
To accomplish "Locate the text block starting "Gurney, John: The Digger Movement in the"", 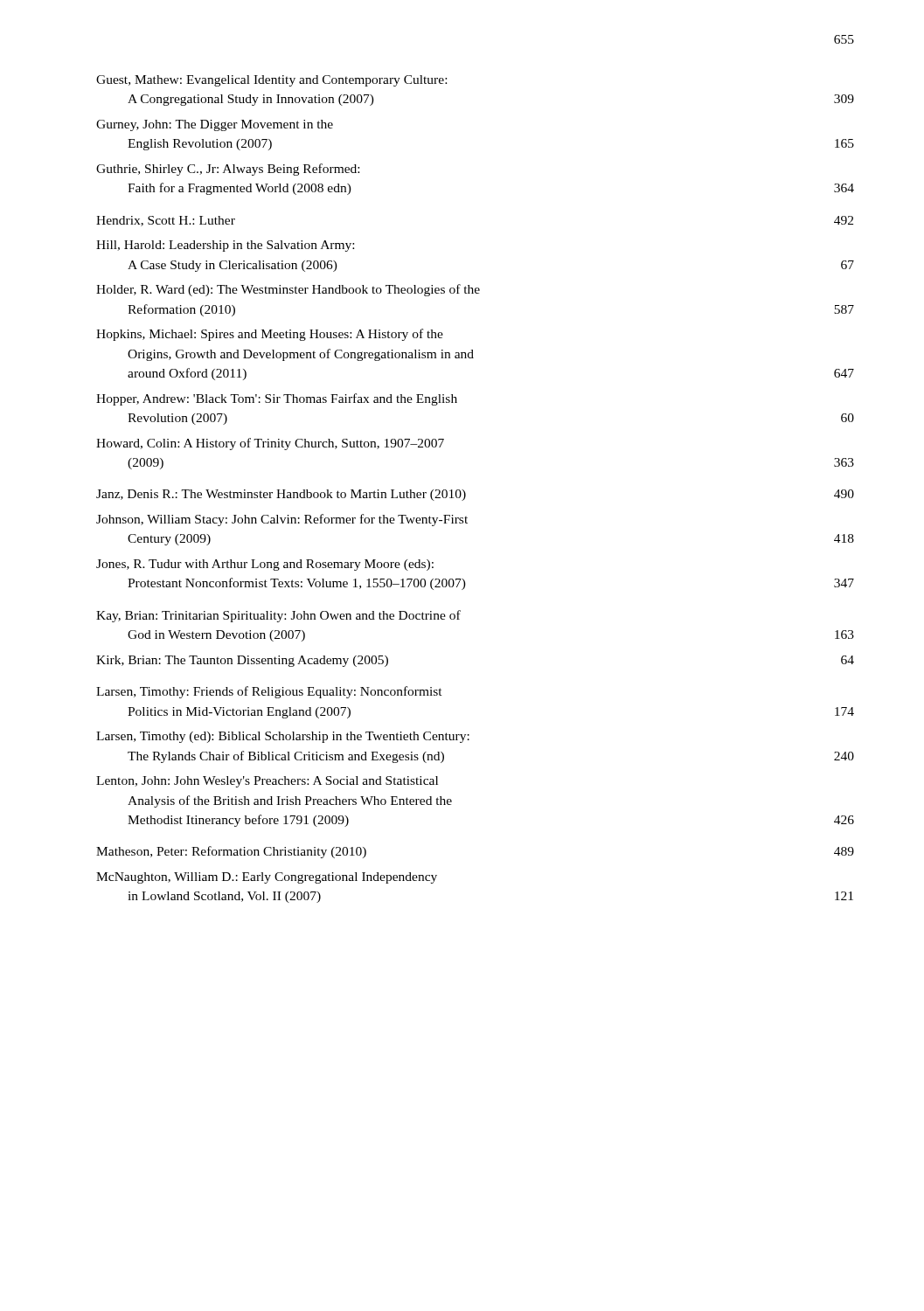I will (x=215, y=125).
